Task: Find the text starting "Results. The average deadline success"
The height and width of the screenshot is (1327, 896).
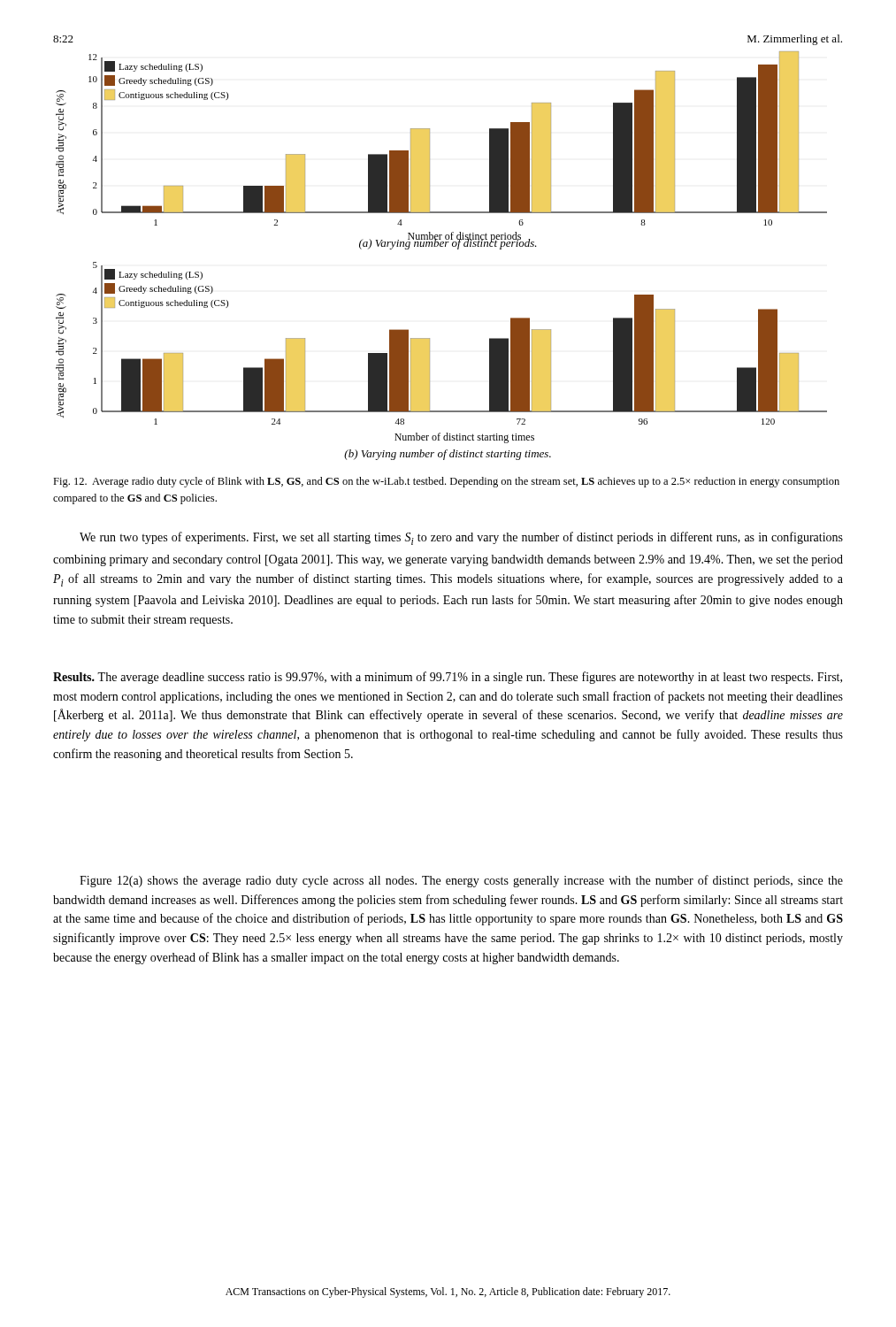Action: [448, 716]
